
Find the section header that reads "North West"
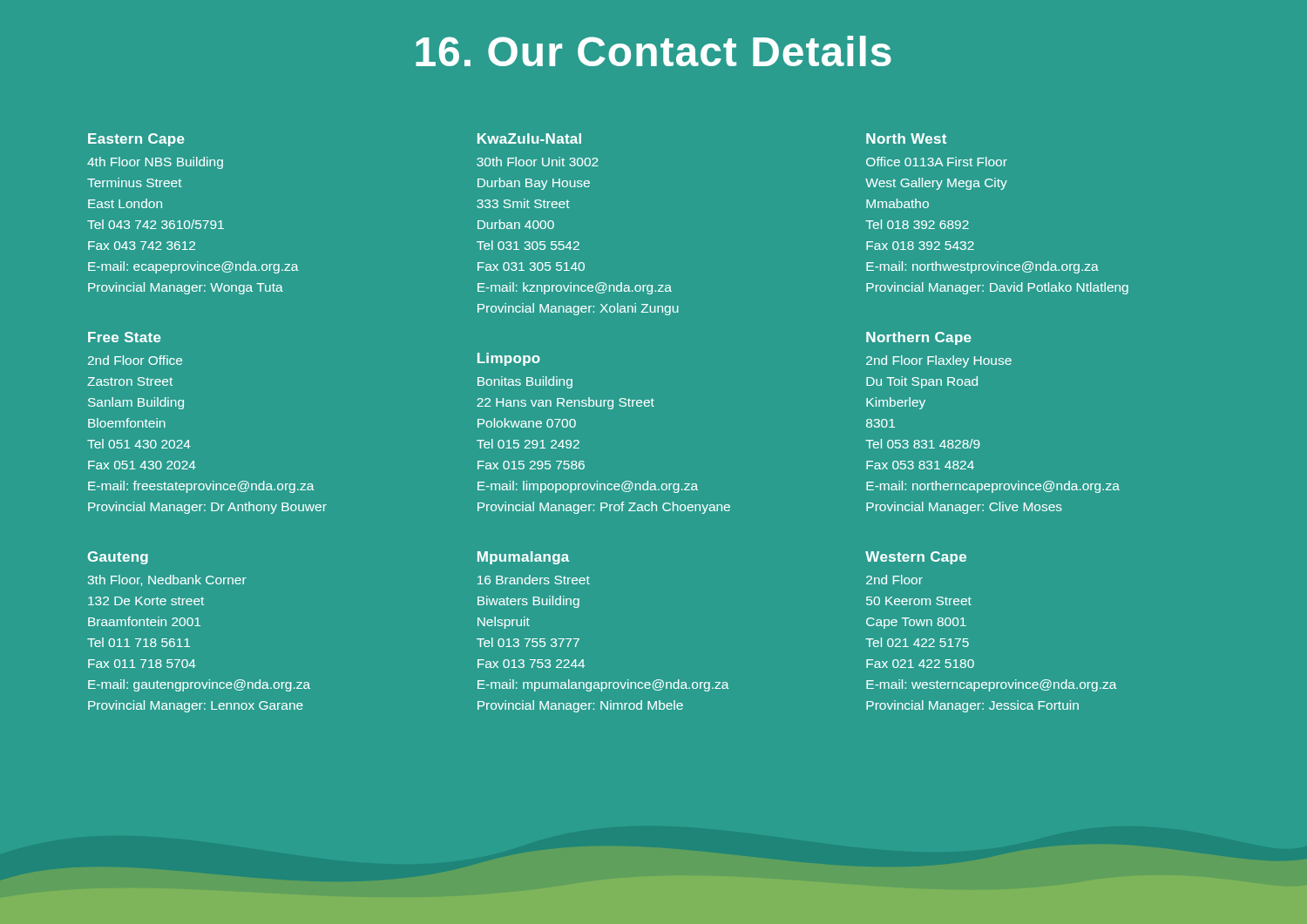click(906, 139)
